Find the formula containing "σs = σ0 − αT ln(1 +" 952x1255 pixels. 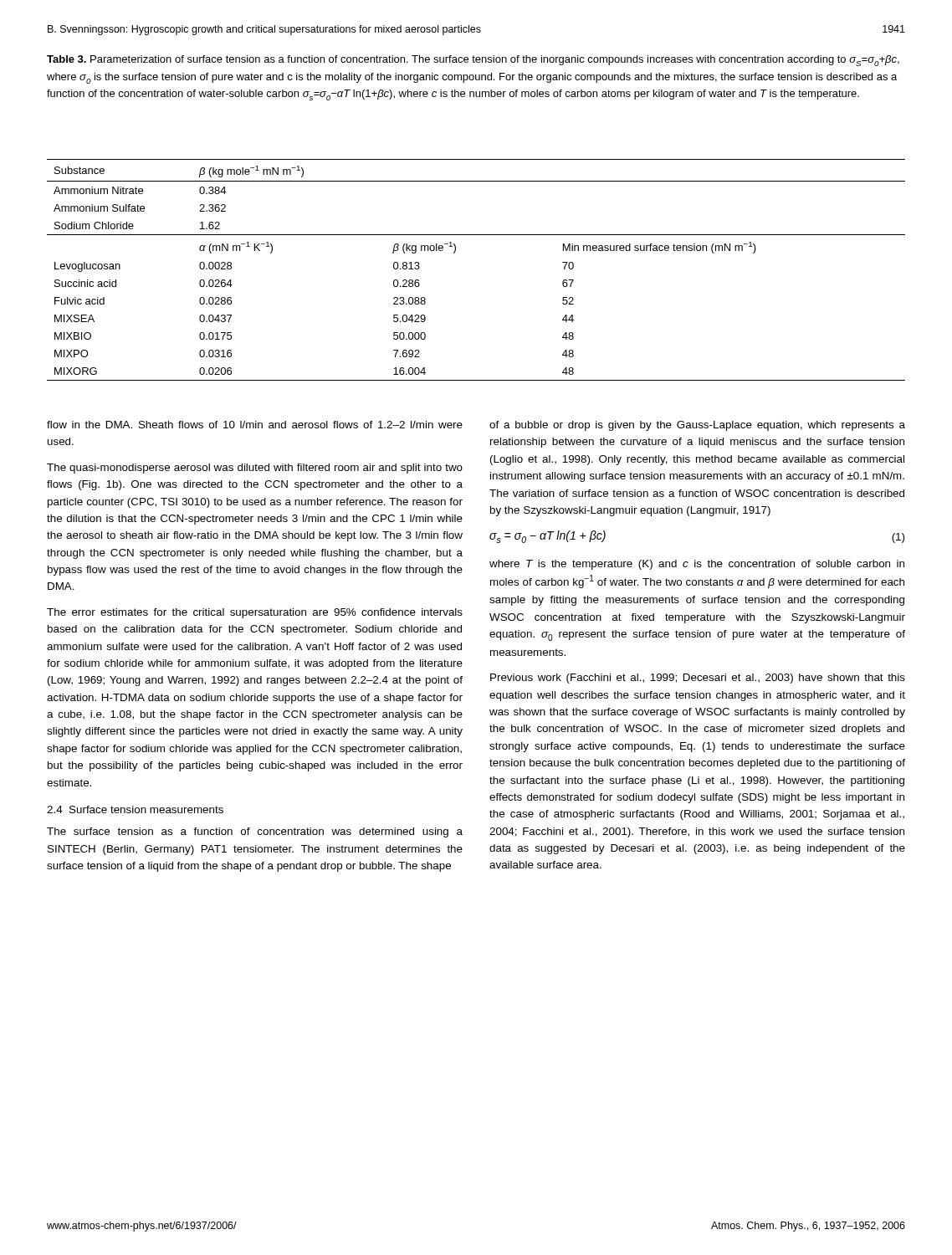pyautogui.click(x=550, y=537)
